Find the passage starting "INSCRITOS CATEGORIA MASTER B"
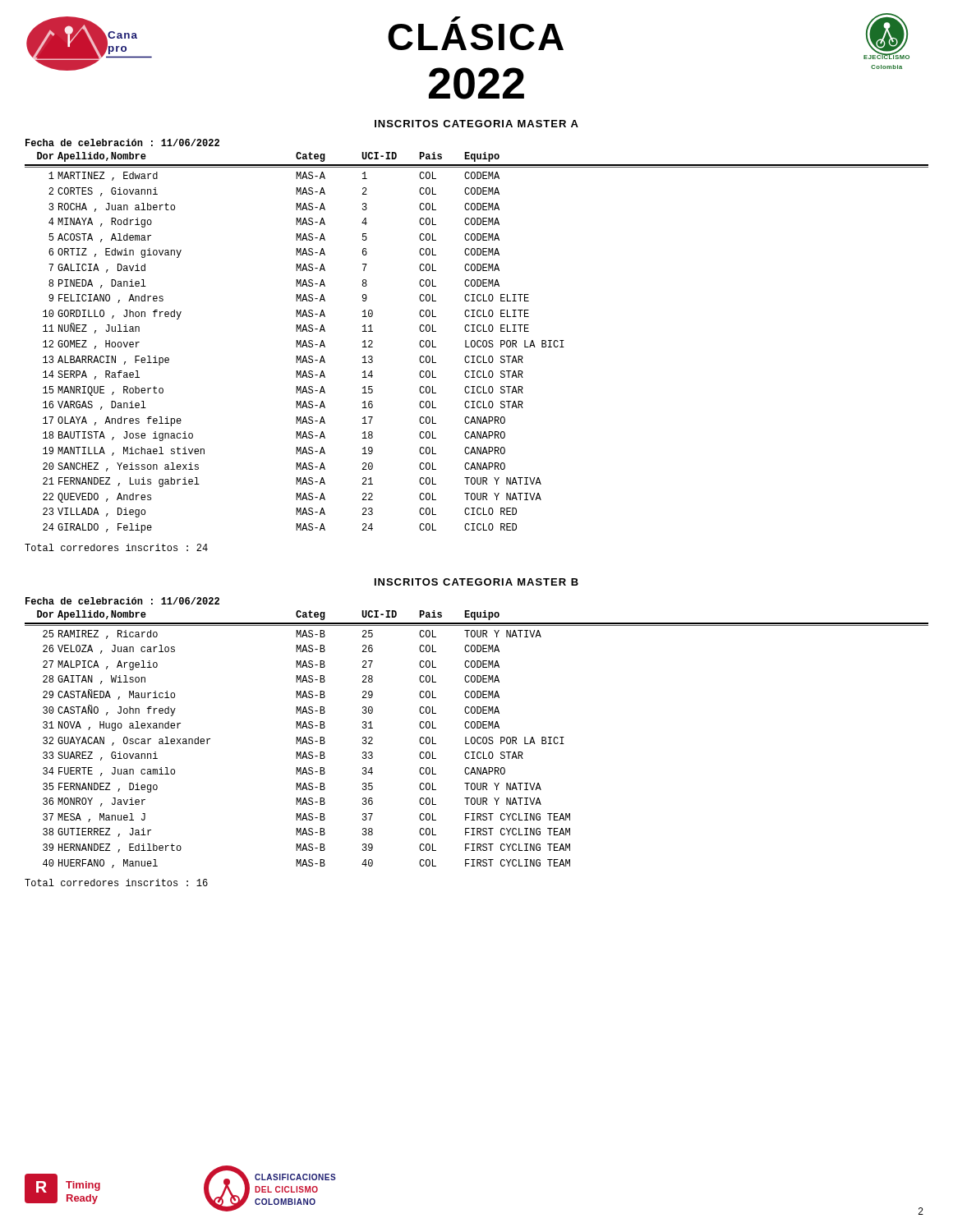Image resolution: width=953 pixels, height=1232 pixels. (x=476, y=582)
